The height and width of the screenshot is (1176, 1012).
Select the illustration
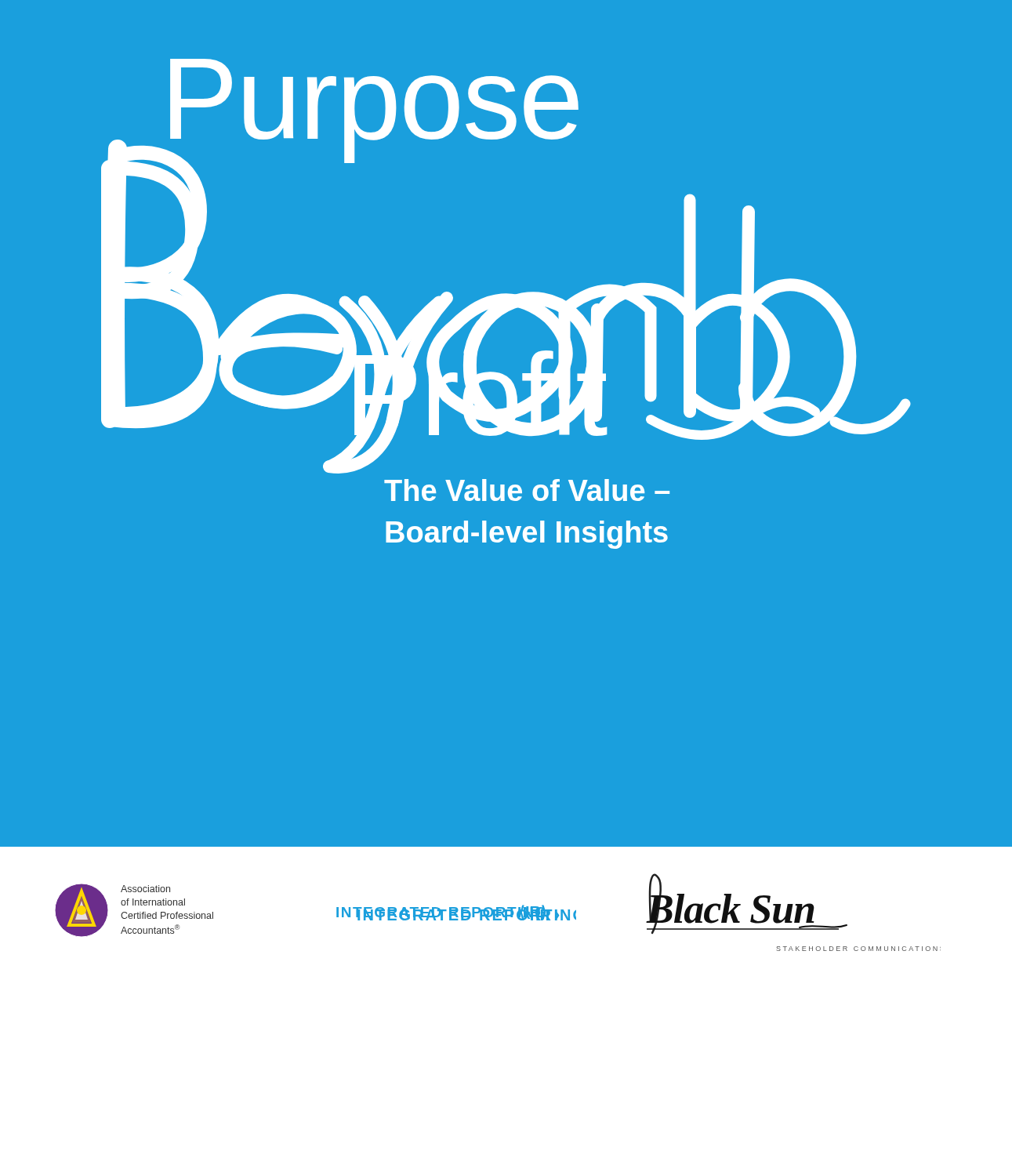pos(494,310)
